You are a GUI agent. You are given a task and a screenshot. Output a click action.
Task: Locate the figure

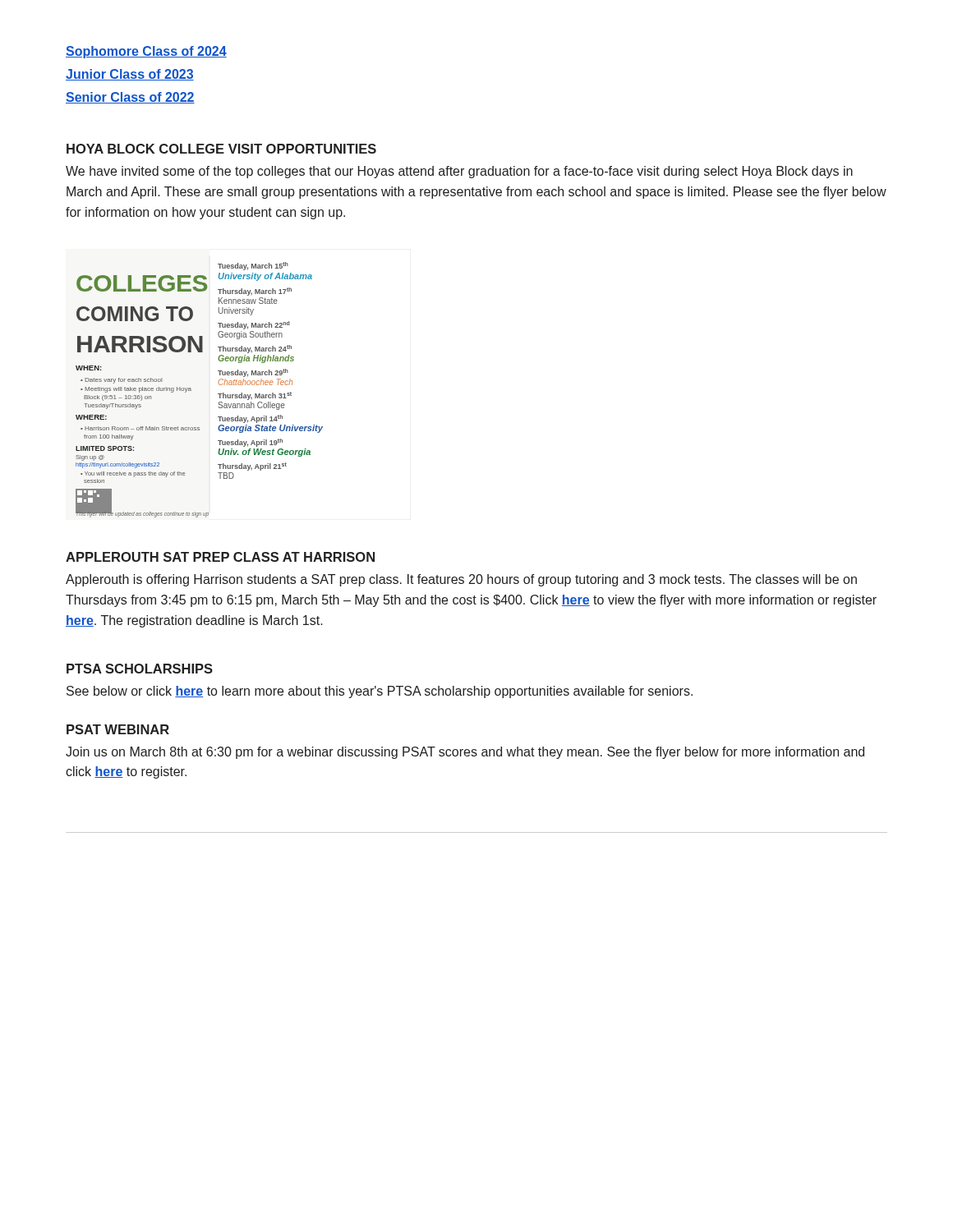[476, 385]
